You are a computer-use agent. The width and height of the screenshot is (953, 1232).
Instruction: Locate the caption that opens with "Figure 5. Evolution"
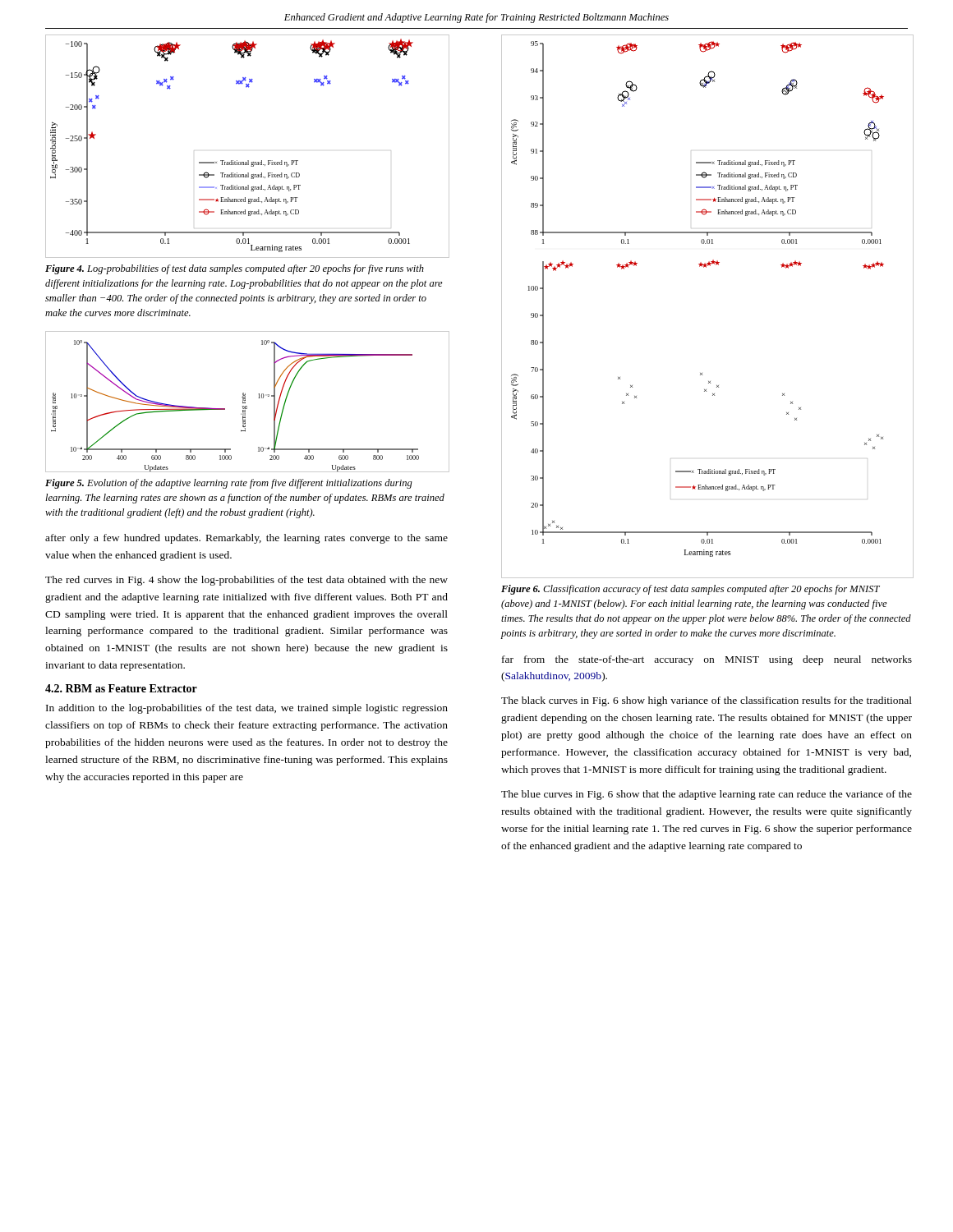pyautogui.click(x=245, y=497)
